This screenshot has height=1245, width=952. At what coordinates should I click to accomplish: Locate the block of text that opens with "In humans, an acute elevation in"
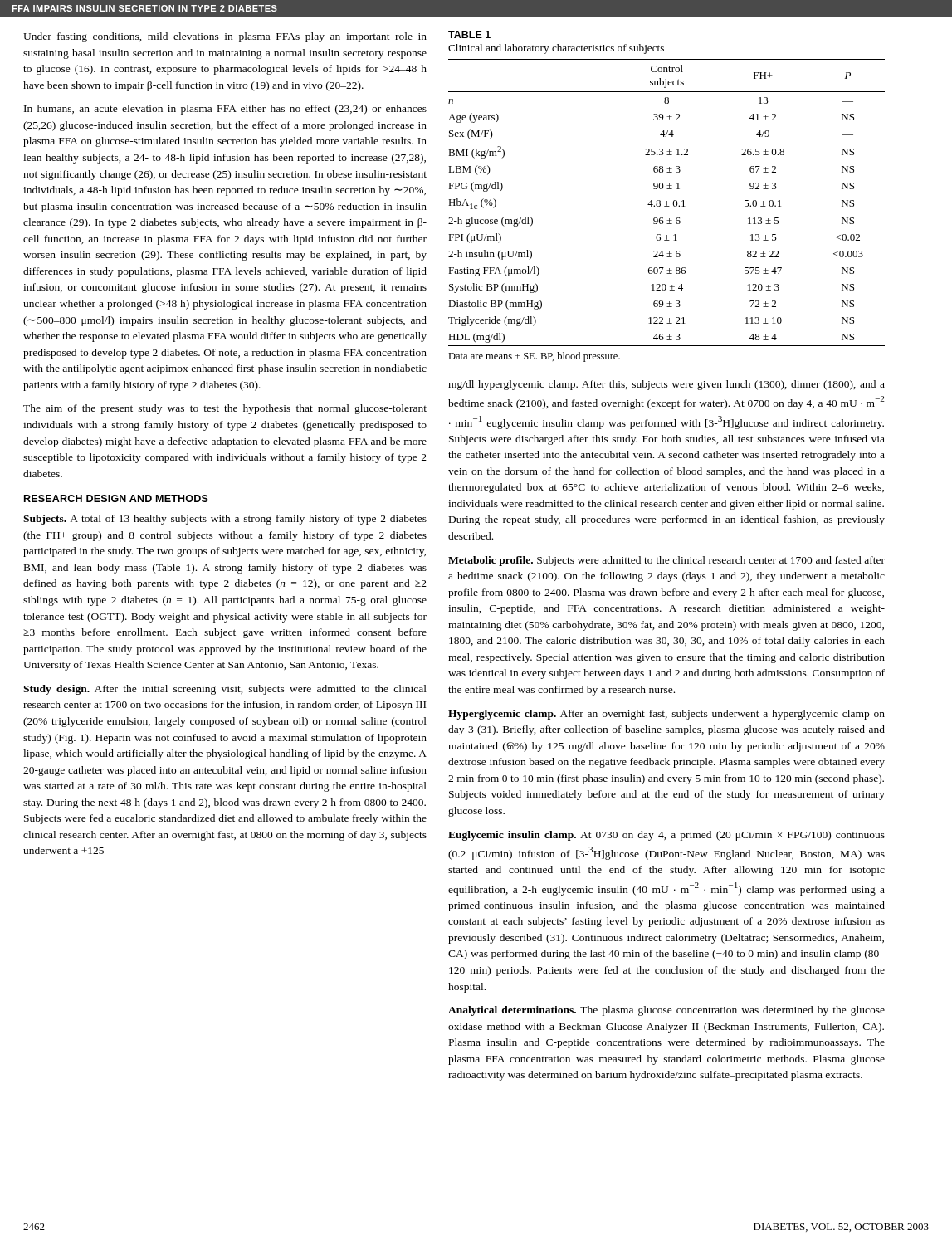click(x=225, y=247)
